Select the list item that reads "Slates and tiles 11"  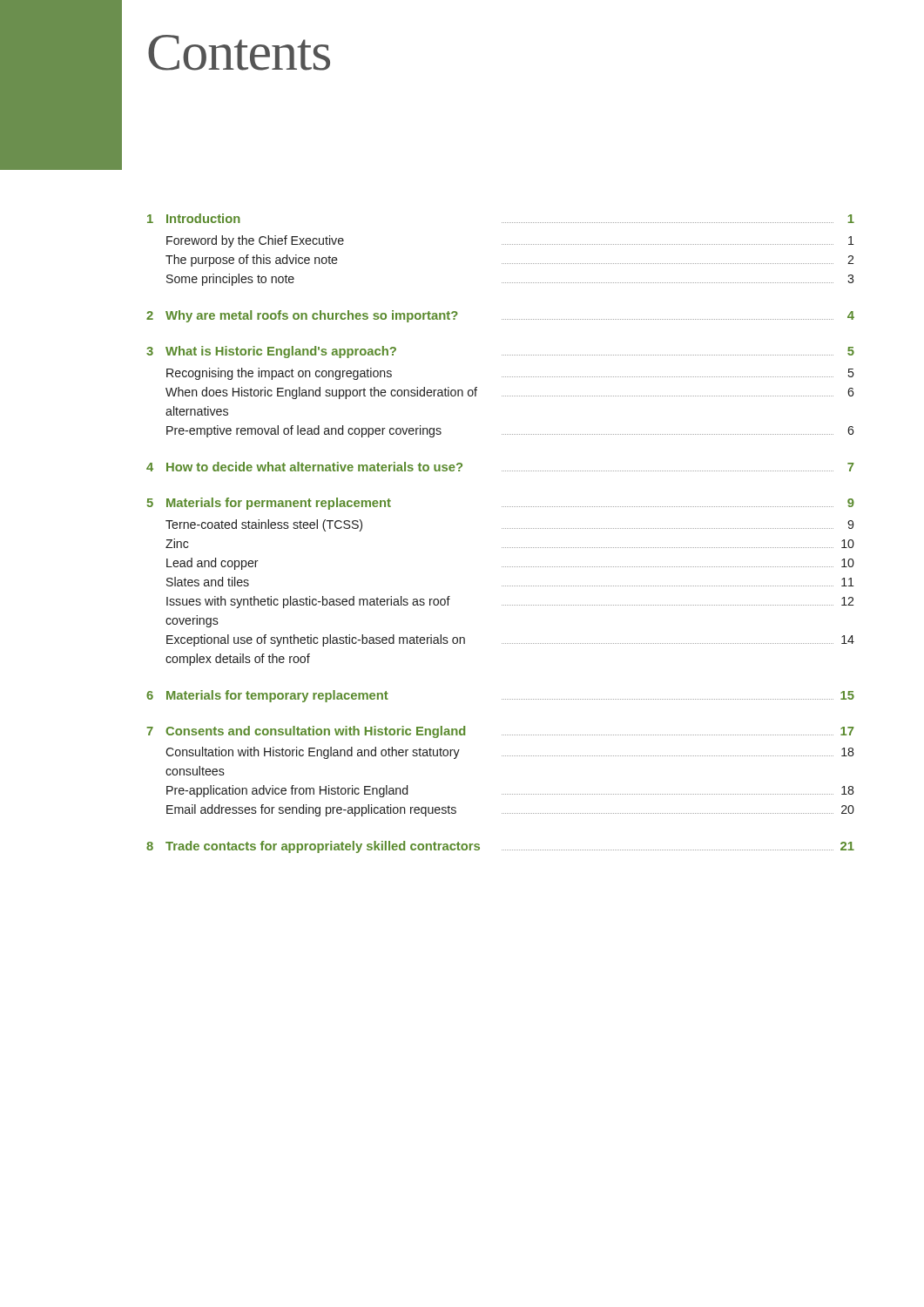(500, 582)
